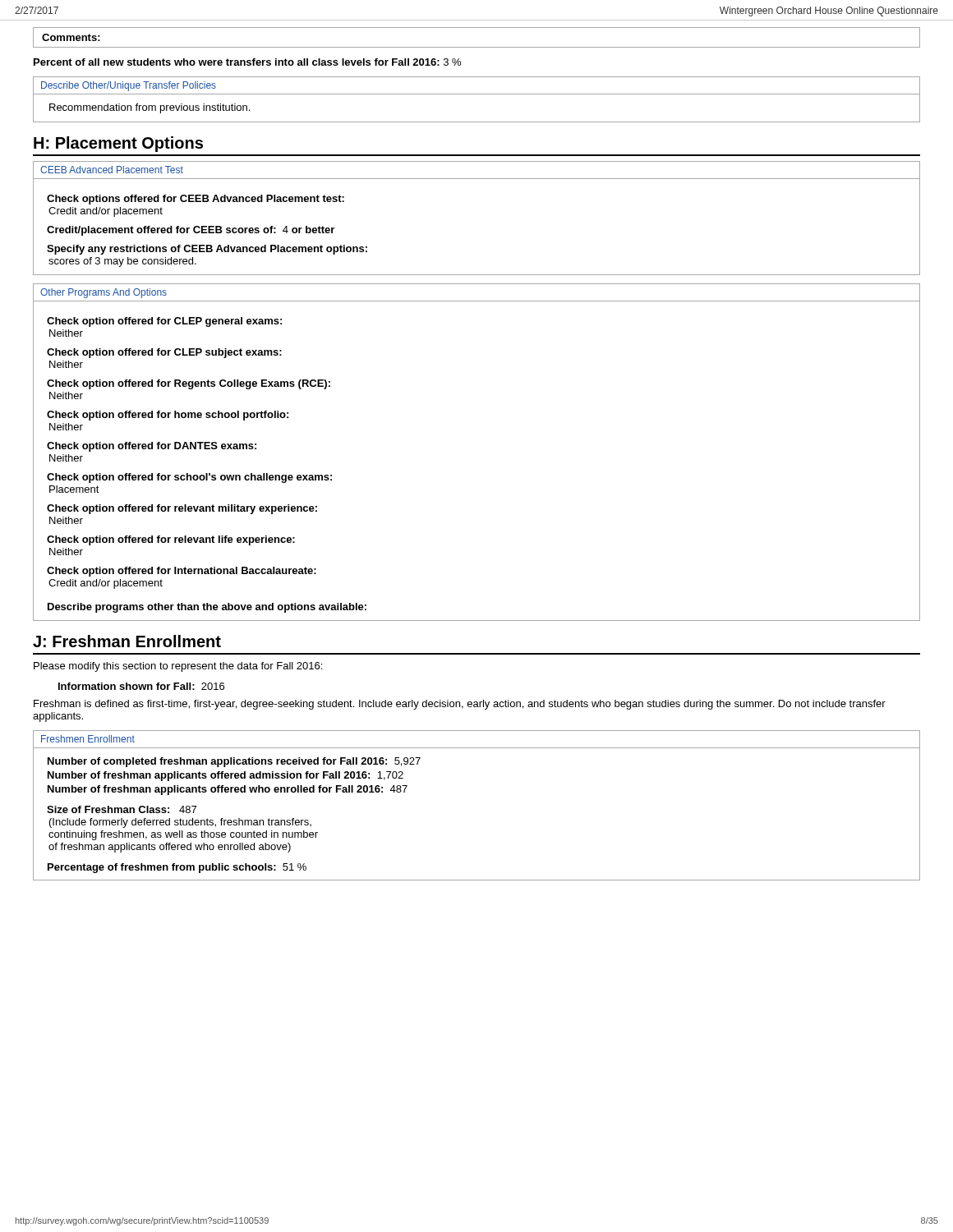Find the section header that reads "CEEB Advanced Placement Test"
The image size is (953, 1232).
pyautogui.click(x=112, y=170)
